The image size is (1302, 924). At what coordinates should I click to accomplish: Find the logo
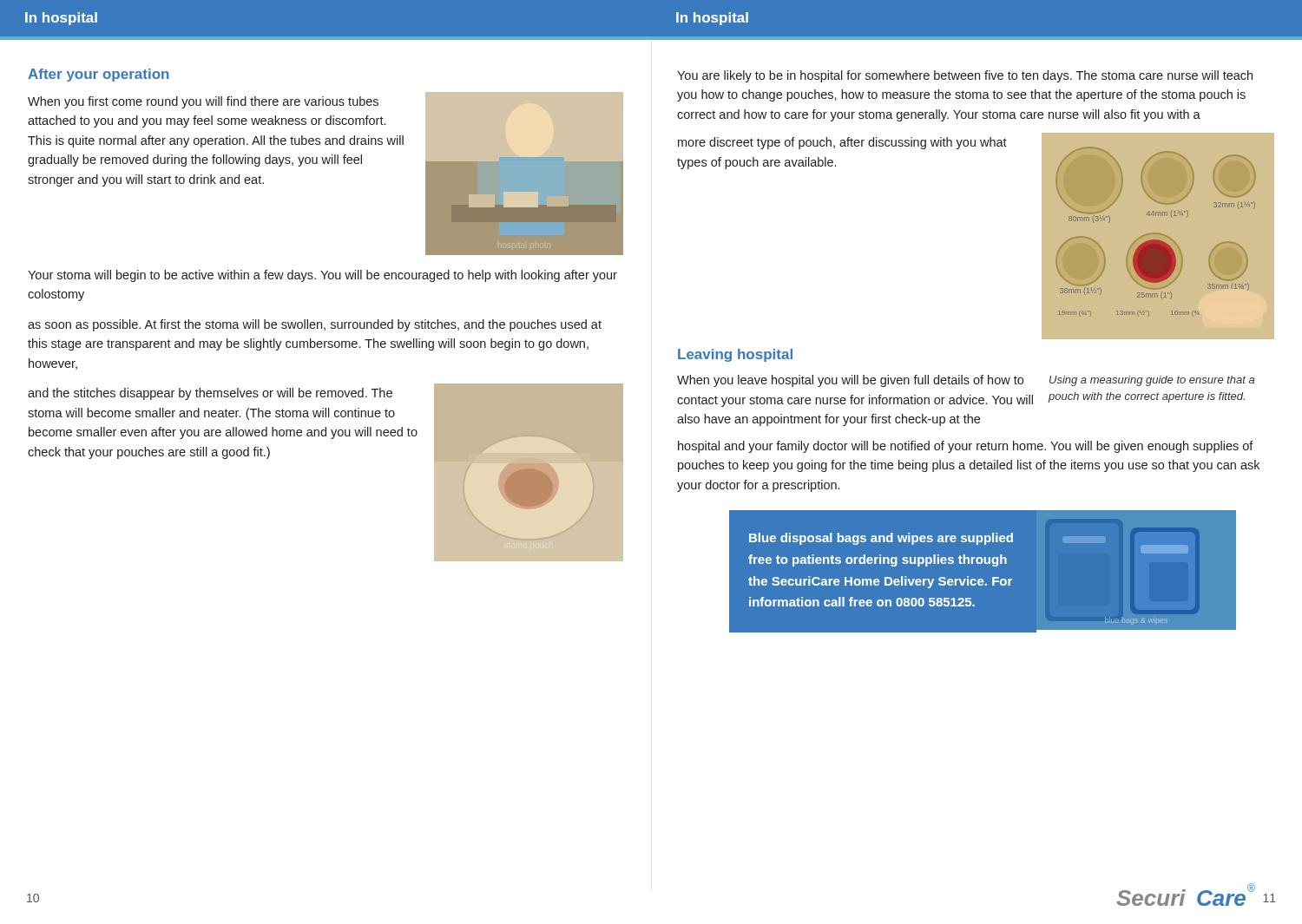(x=1186, y=898)
